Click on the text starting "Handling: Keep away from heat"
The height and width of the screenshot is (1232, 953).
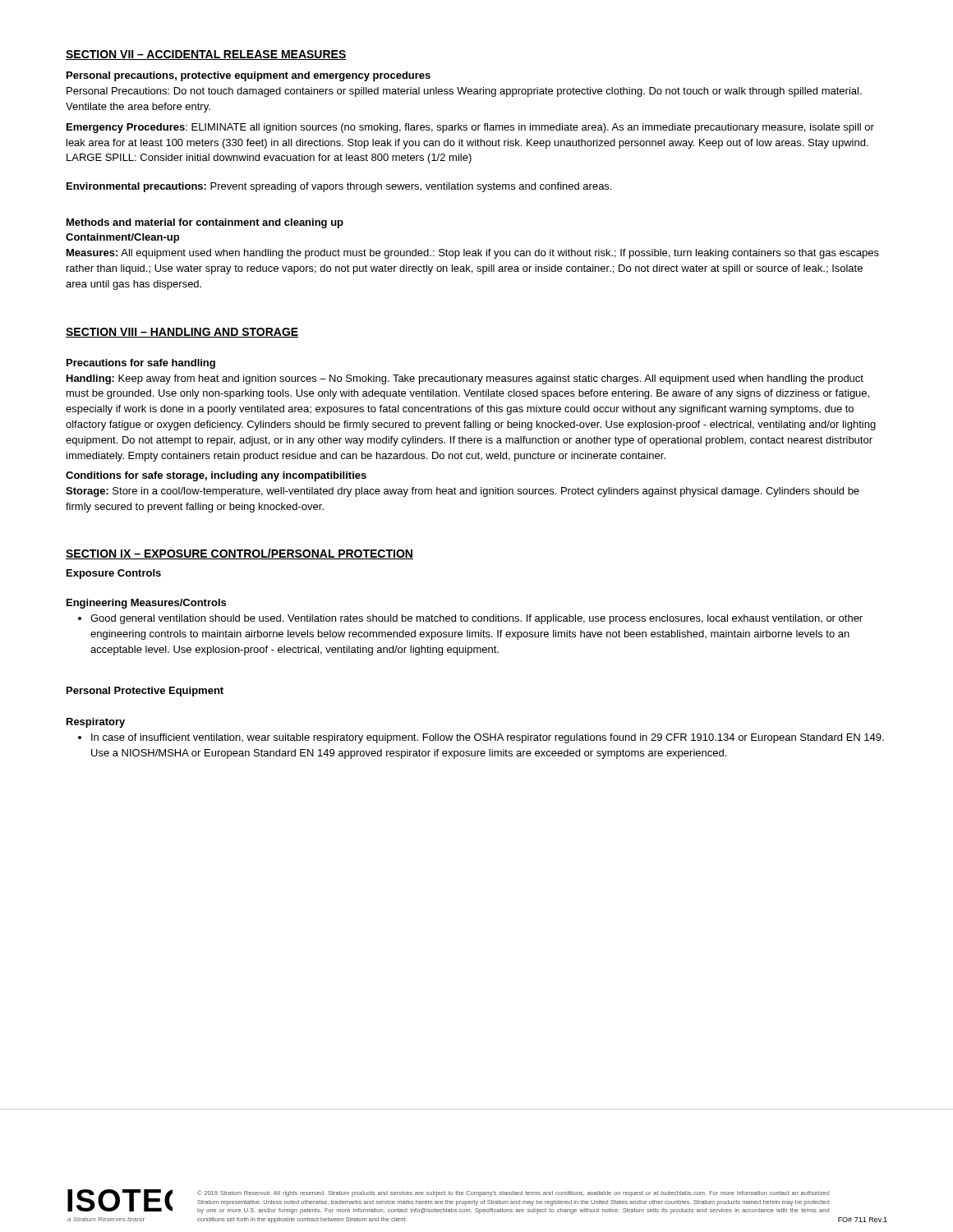pos(471,417)
